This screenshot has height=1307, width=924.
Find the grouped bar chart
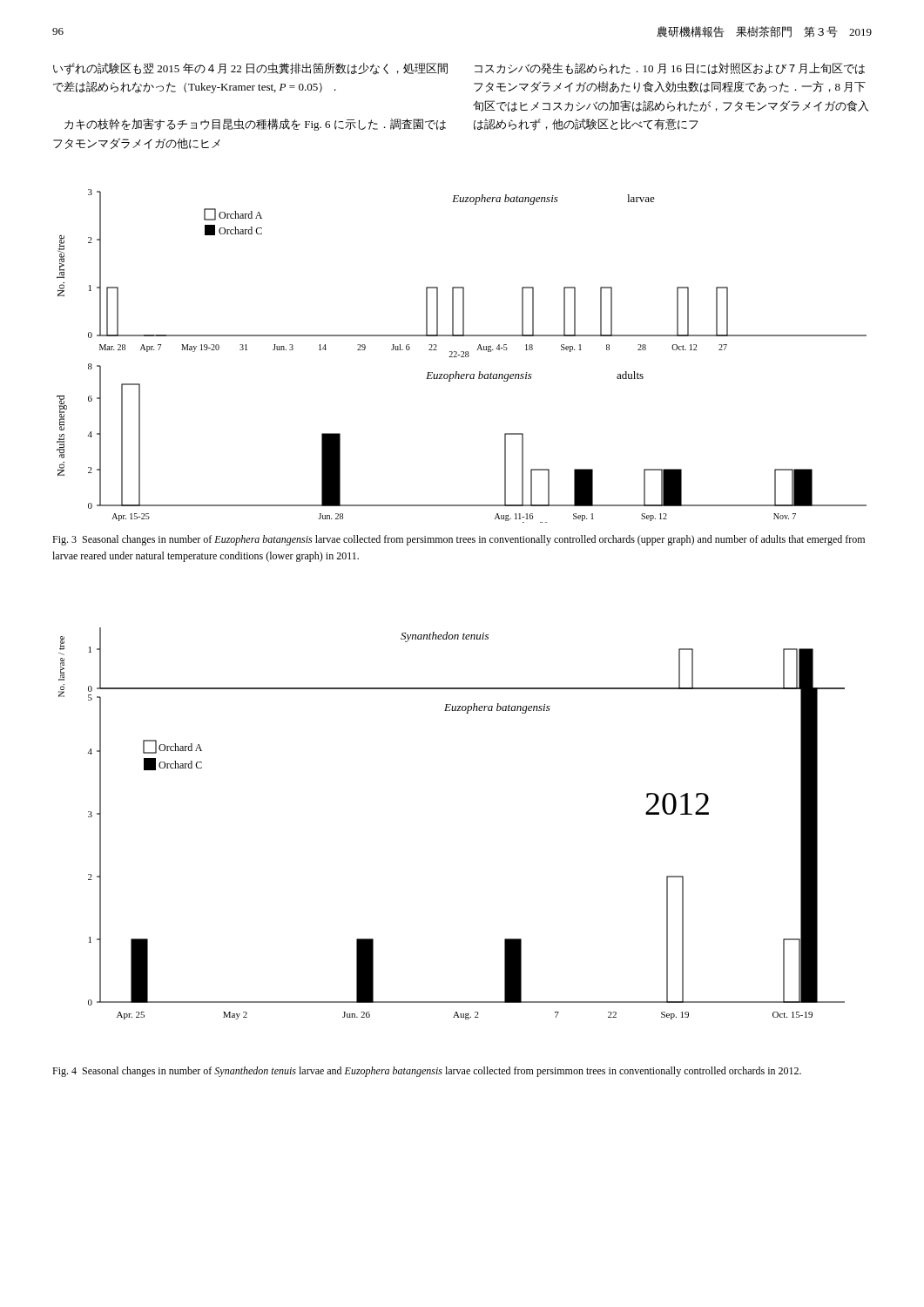click(x=462, y=825)
